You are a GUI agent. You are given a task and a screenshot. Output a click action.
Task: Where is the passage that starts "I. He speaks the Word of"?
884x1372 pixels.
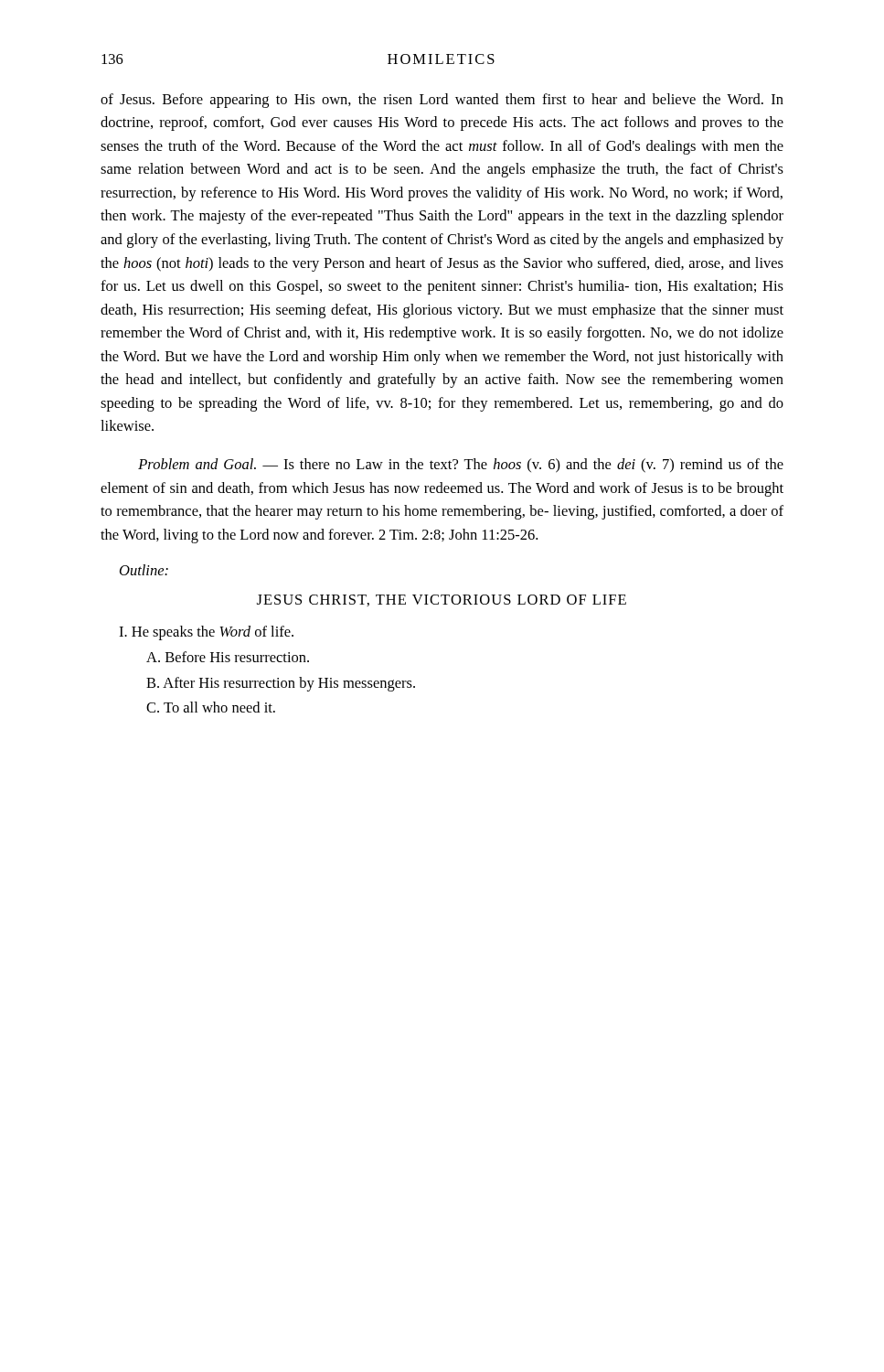click(207, 632)
